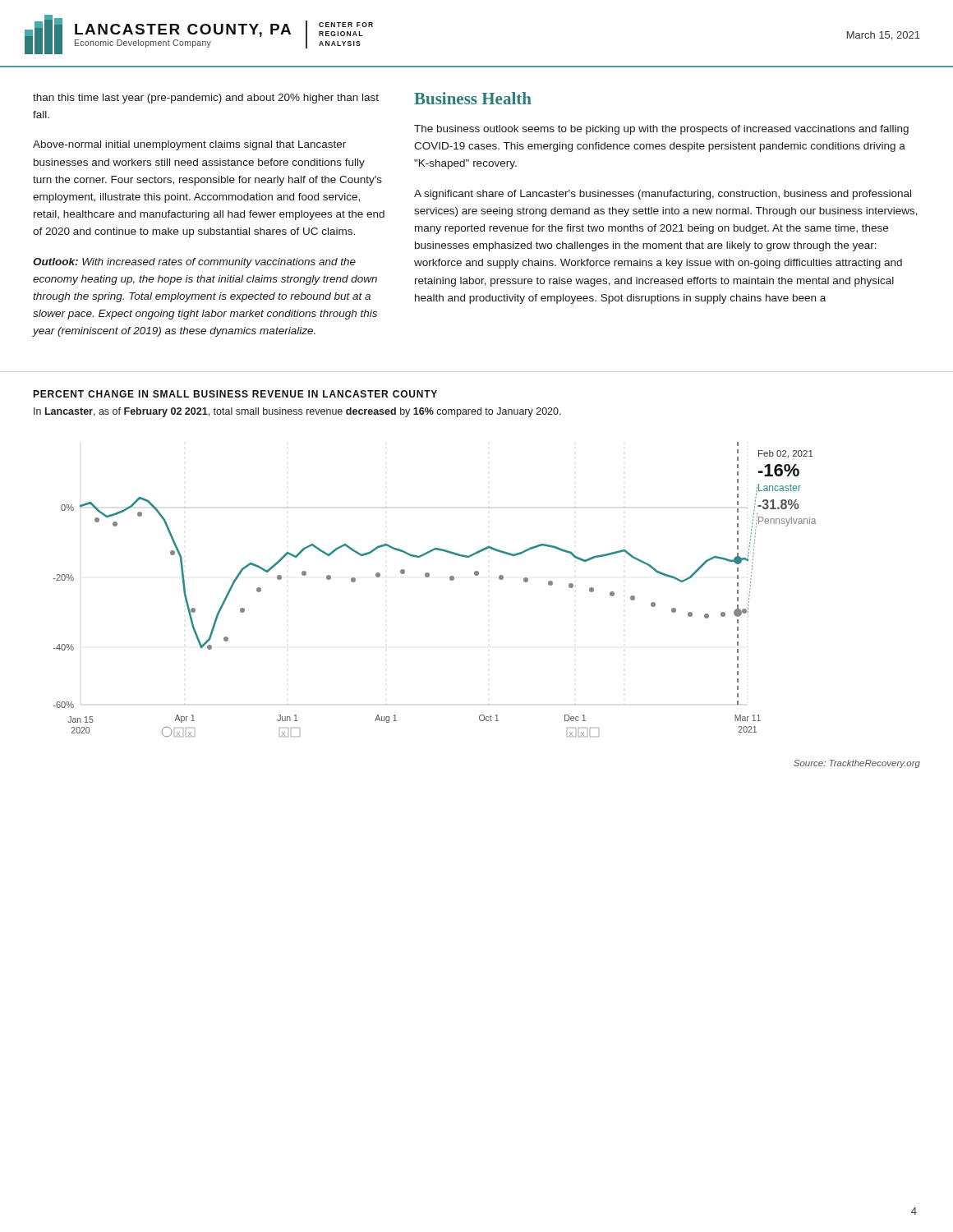Find the block on this page that starts "The business outlook seems"
Image resolution: width=953 pixels, height=1232 pixels.
click(x=662, y=146)
